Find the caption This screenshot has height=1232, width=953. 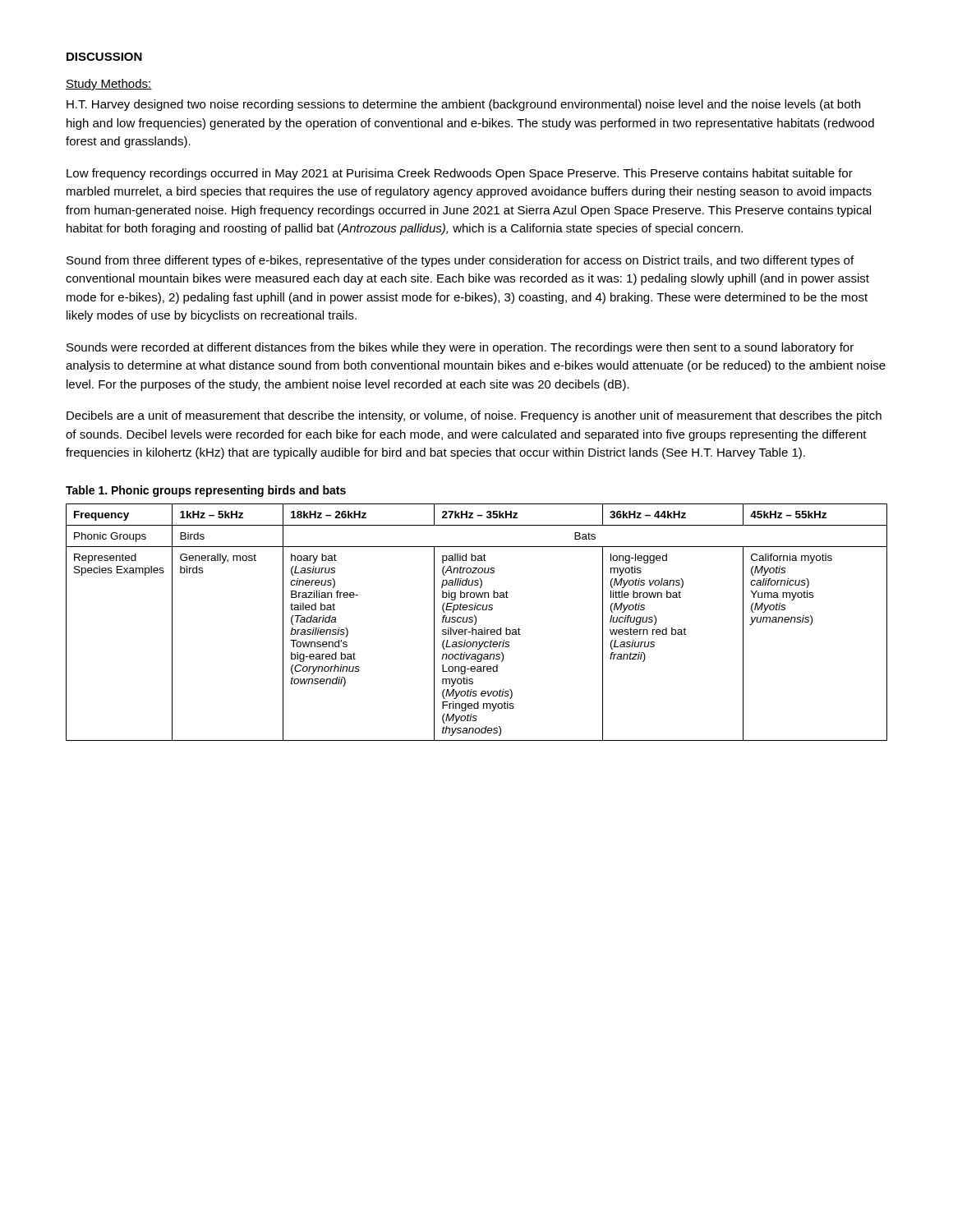[206, 490]
